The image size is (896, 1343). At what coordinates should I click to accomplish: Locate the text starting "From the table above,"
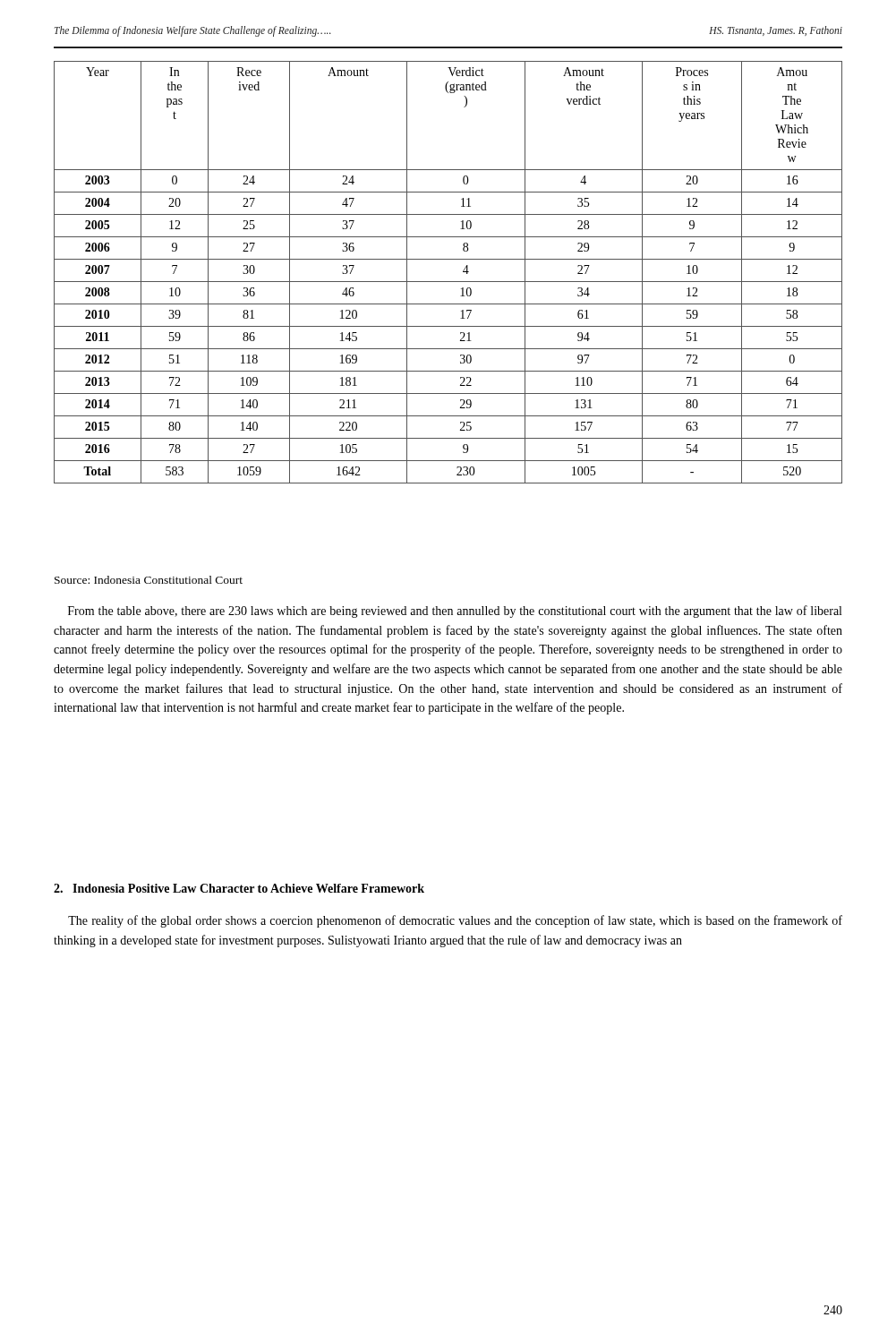(x=448, y=660)
